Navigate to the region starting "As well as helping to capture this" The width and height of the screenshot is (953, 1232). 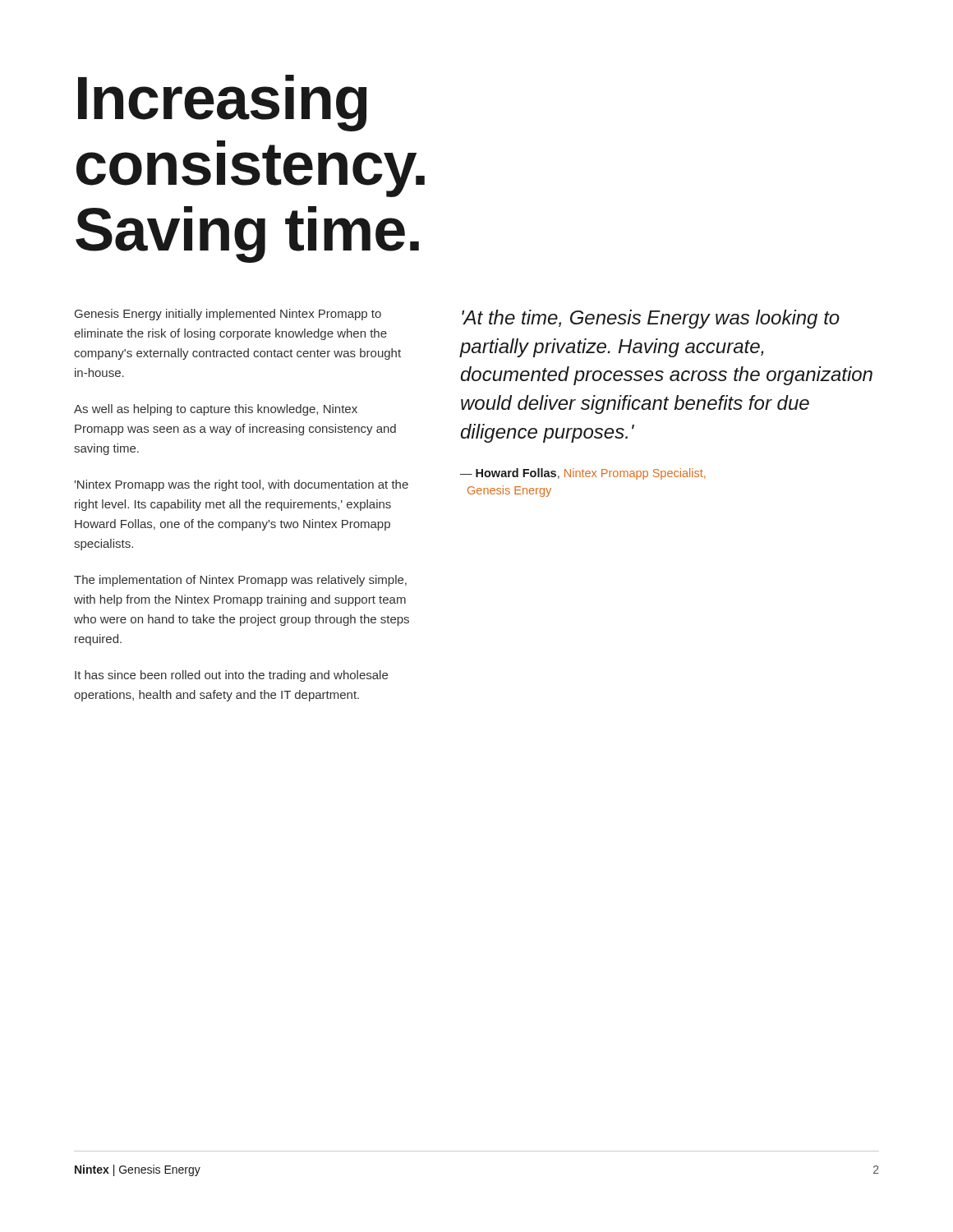(235, 428)
